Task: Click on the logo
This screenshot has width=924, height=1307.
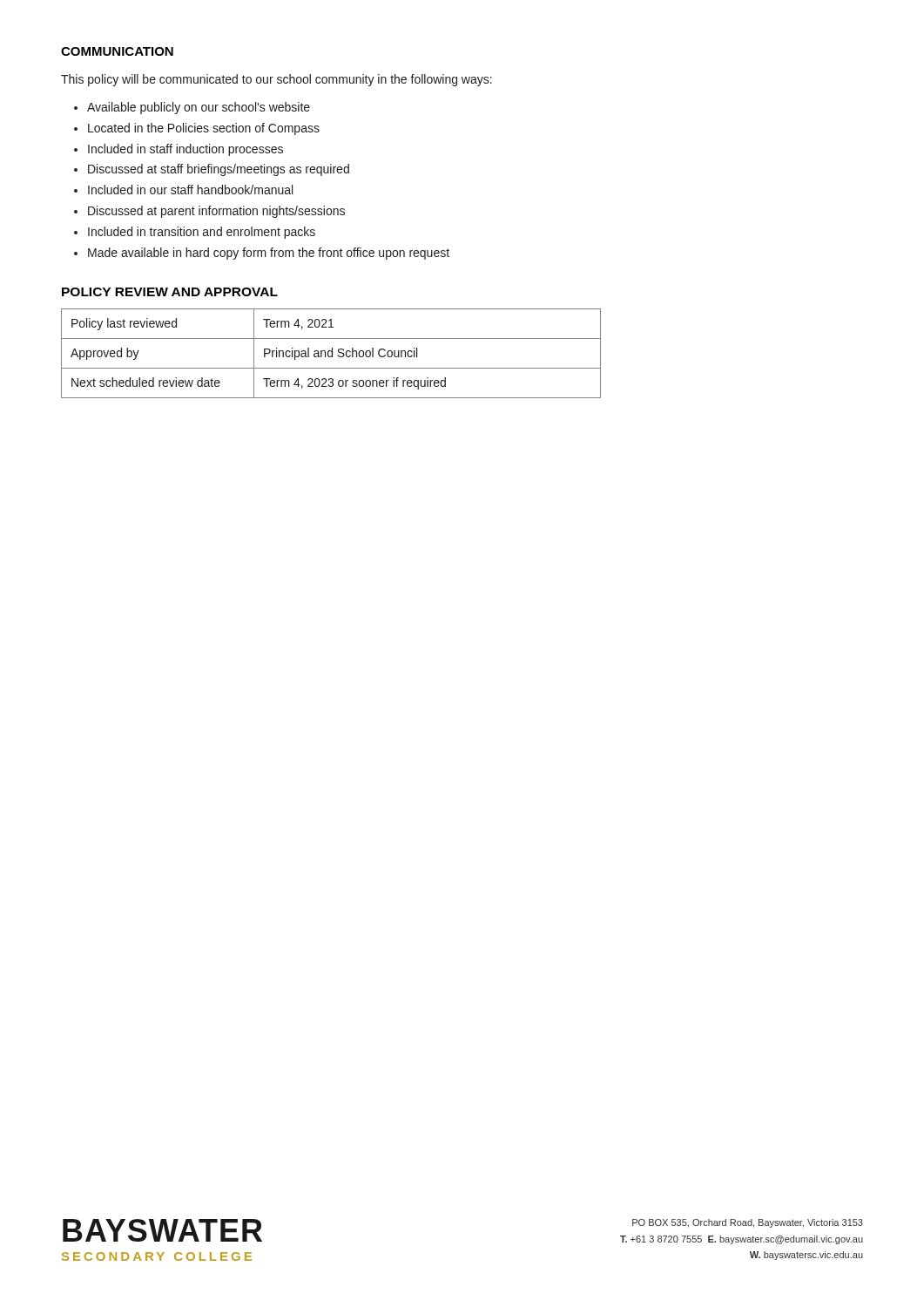Action: click(x=162, y=1239)
